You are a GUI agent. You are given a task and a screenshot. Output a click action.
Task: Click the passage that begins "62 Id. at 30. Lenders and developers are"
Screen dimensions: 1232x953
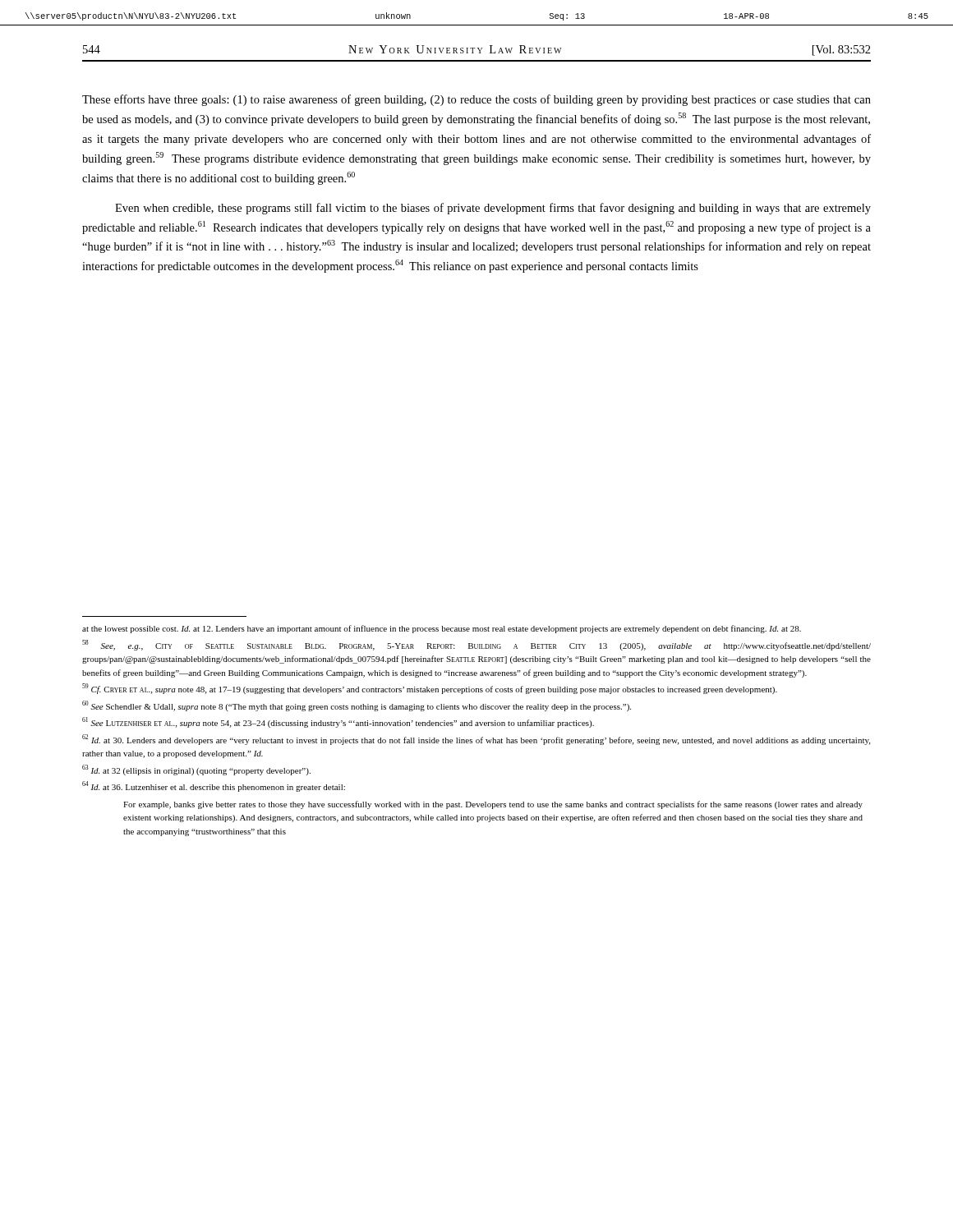pos(476,746)
